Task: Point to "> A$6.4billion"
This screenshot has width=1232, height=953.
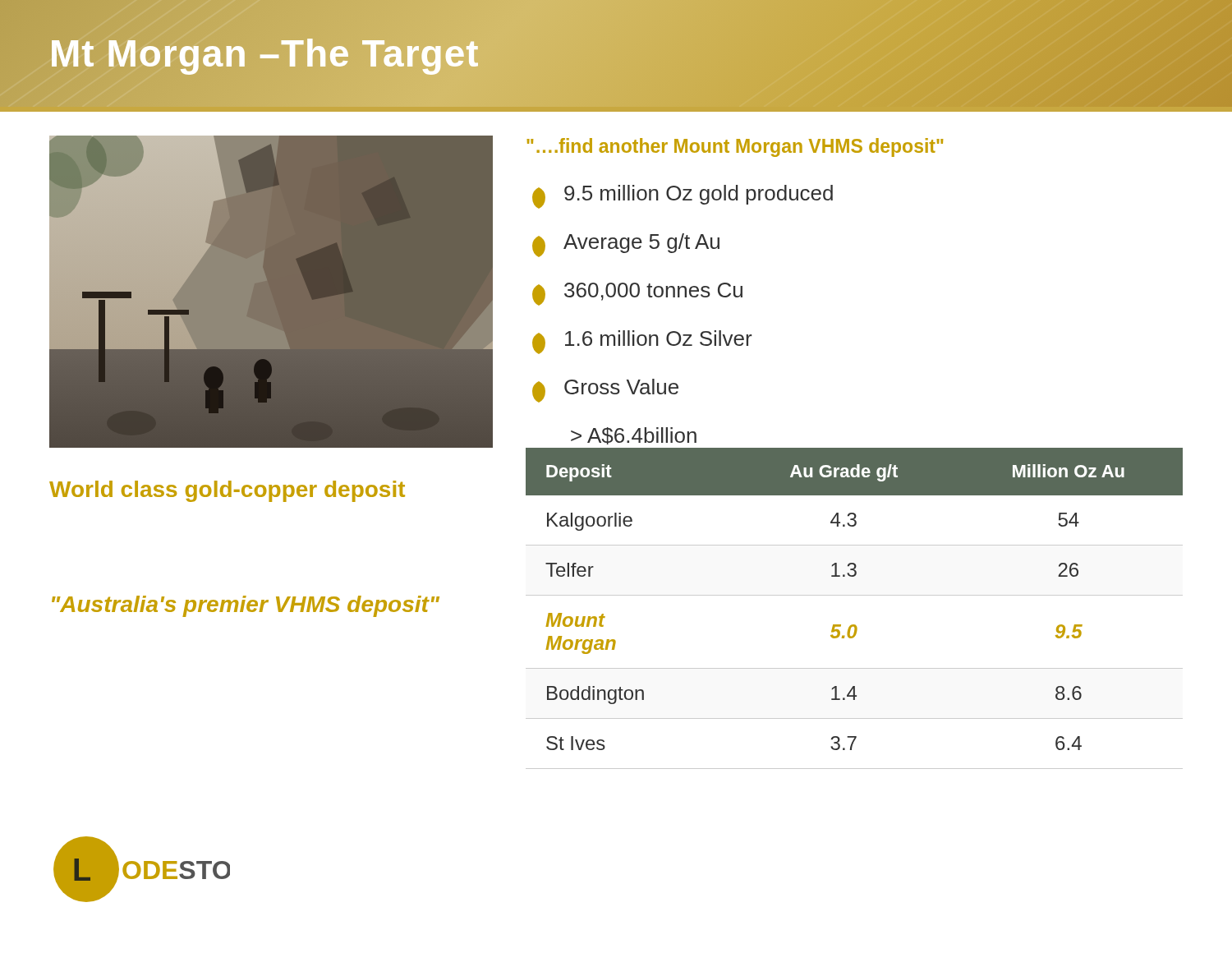Action: click(x=634, y=435)
